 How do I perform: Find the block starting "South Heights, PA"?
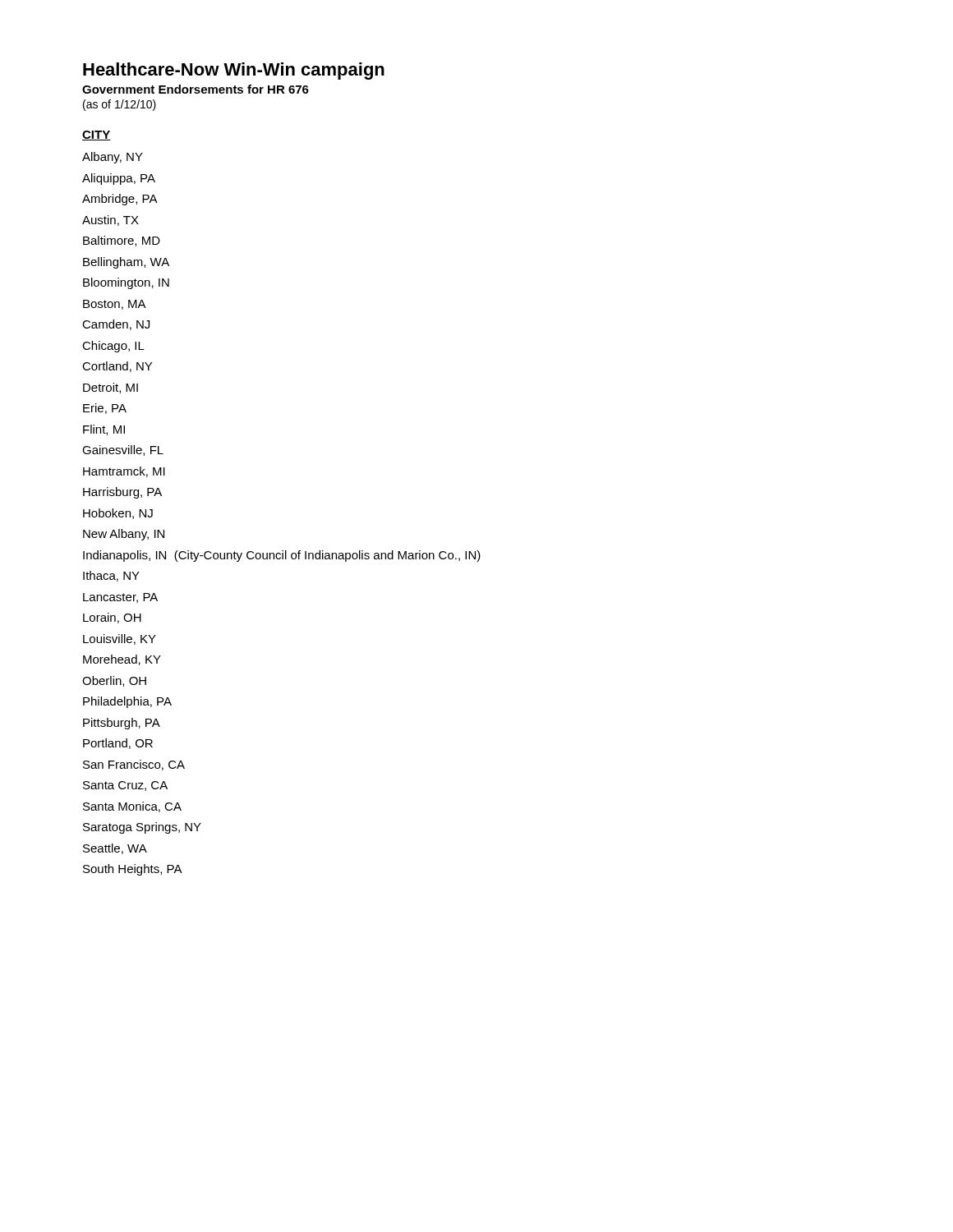click(x=132, y=869)
